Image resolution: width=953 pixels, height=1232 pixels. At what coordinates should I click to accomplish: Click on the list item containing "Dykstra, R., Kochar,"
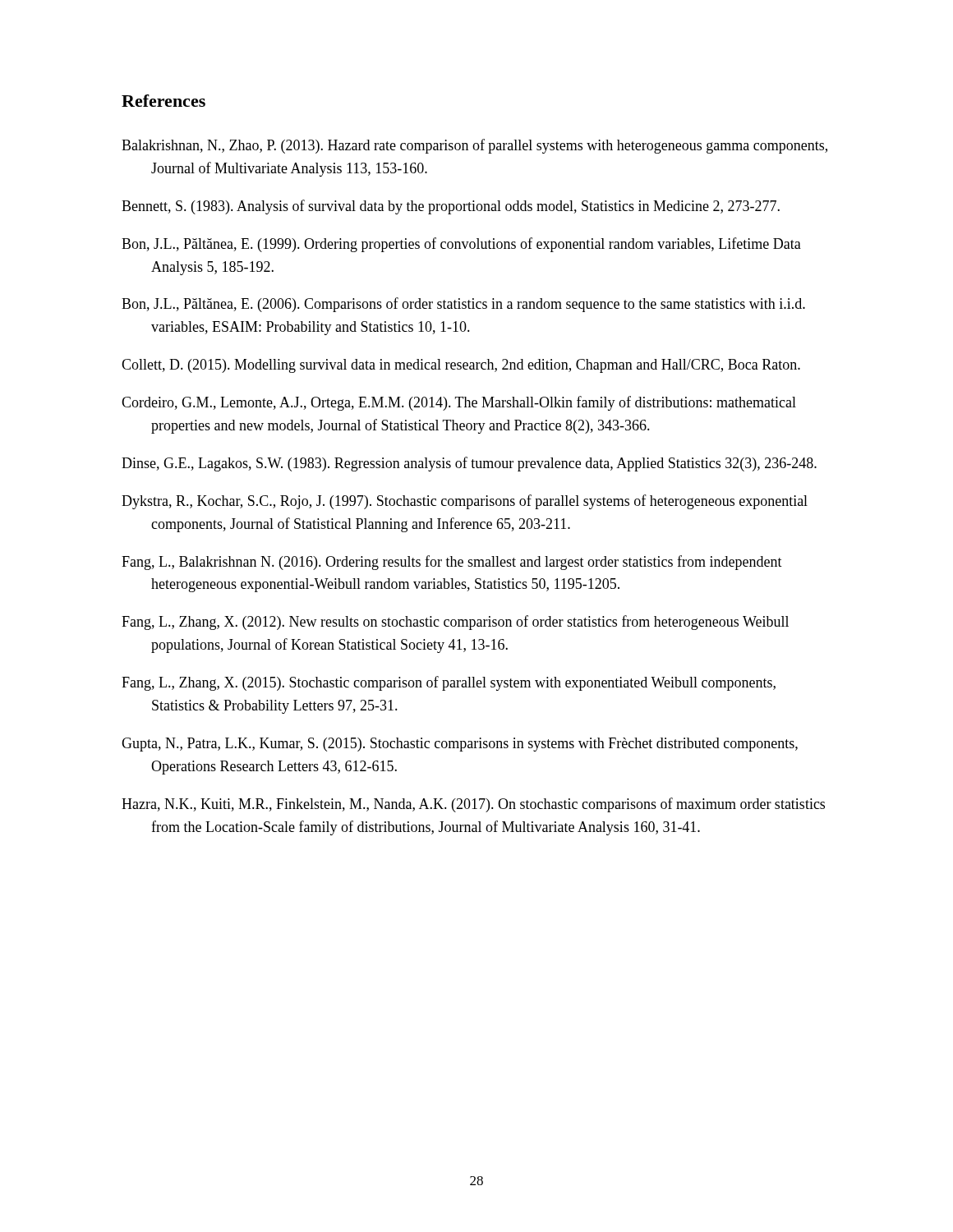coord(465,512)
